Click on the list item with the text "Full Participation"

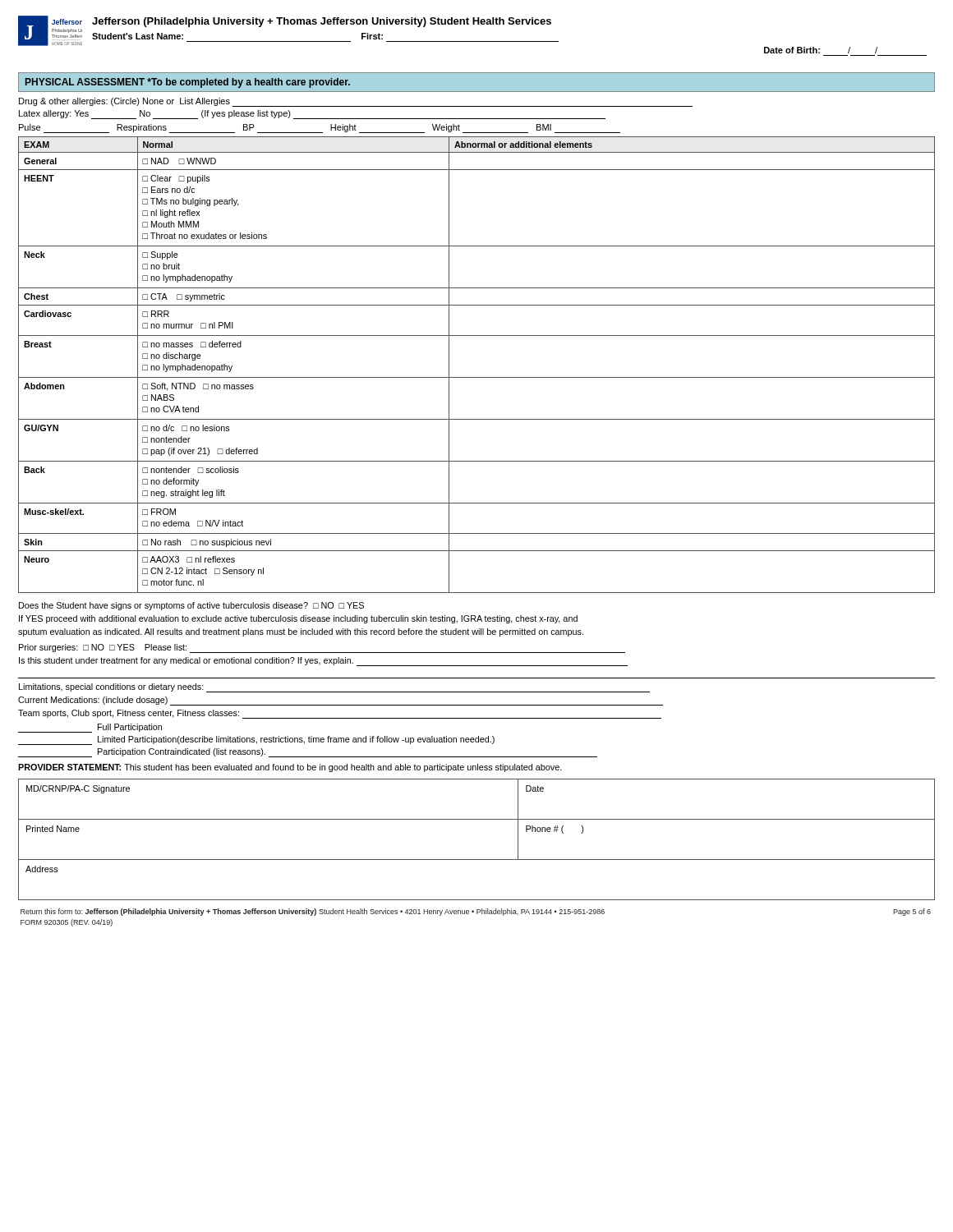coord(90,727)
